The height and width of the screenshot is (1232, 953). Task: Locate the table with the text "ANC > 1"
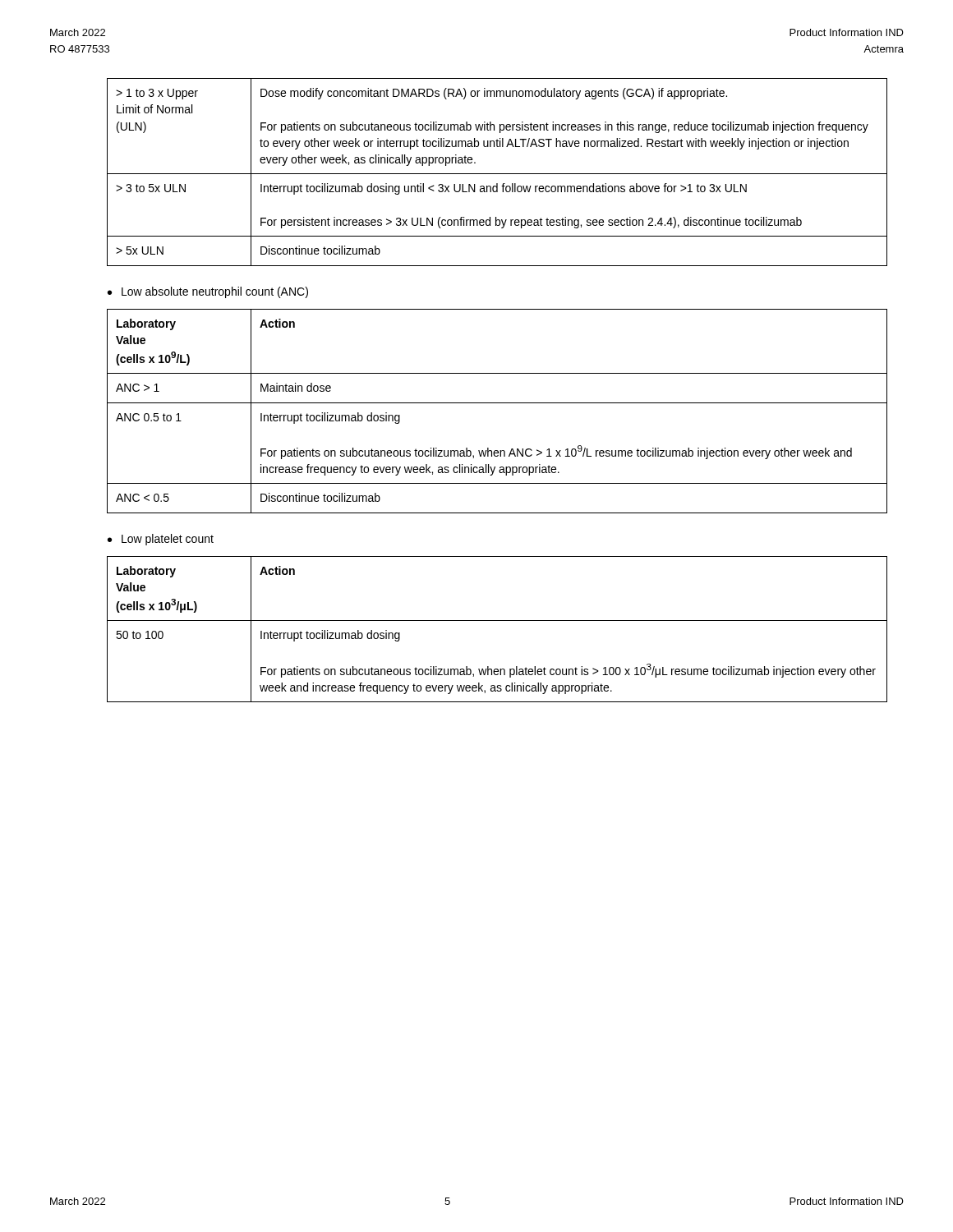coord(497,411)
